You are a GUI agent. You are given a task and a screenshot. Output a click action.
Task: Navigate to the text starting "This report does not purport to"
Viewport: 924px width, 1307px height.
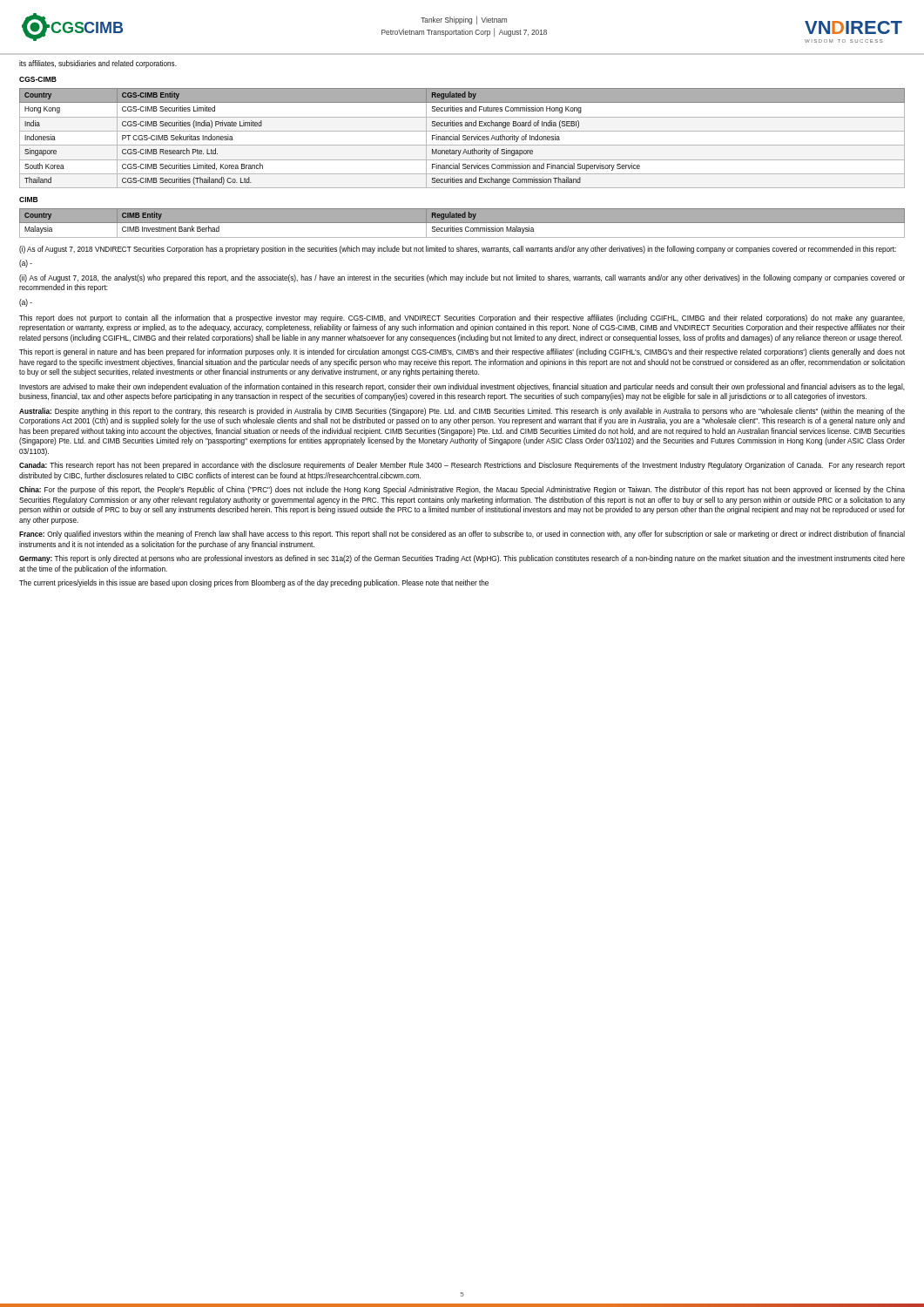pyautogui.click(x=462, y=329)
